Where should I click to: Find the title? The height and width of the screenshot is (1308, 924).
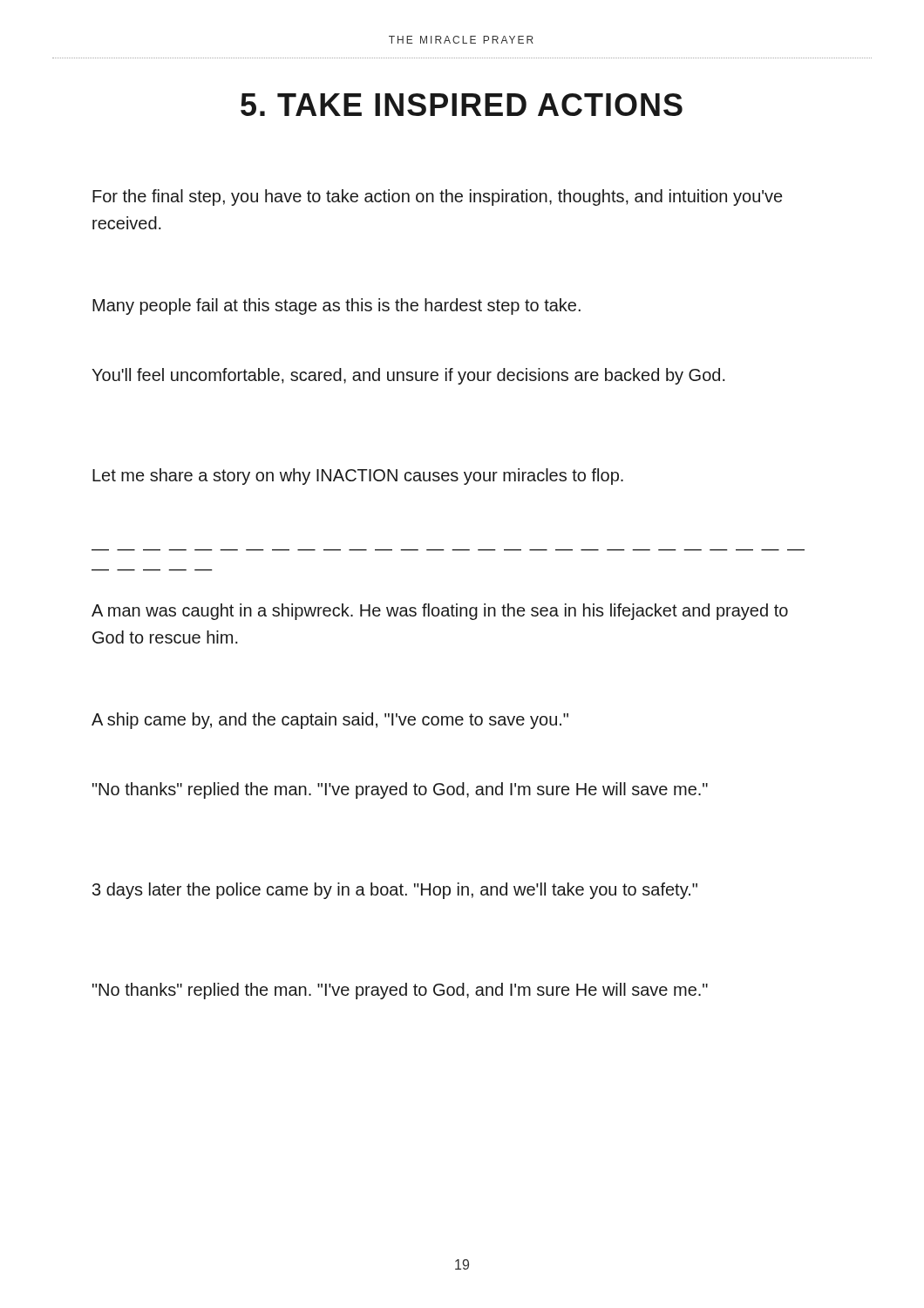(462, 101)
